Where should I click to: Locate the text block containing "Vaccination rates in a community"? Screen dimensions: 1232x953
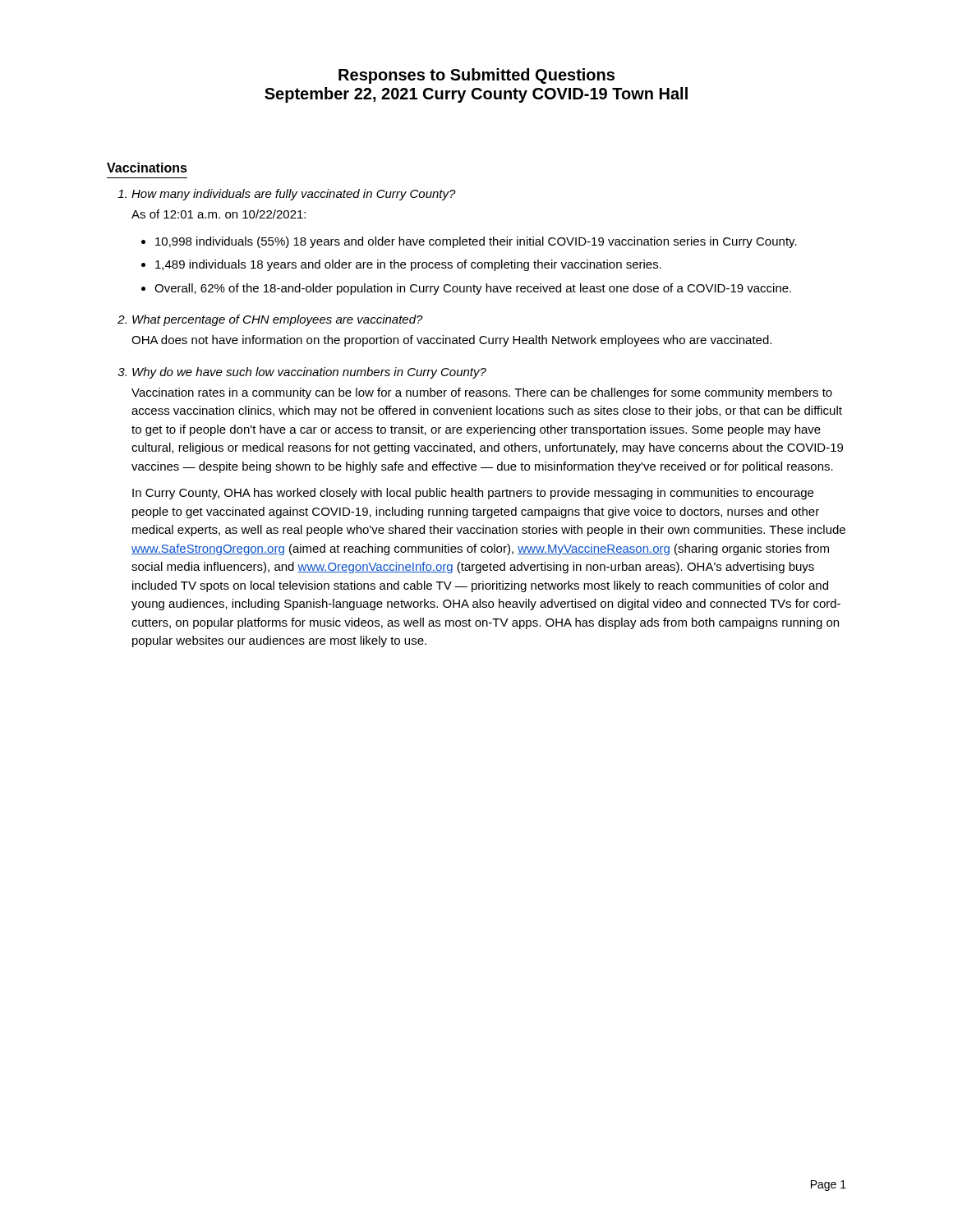pyautogui.click(x=489, y=429)
